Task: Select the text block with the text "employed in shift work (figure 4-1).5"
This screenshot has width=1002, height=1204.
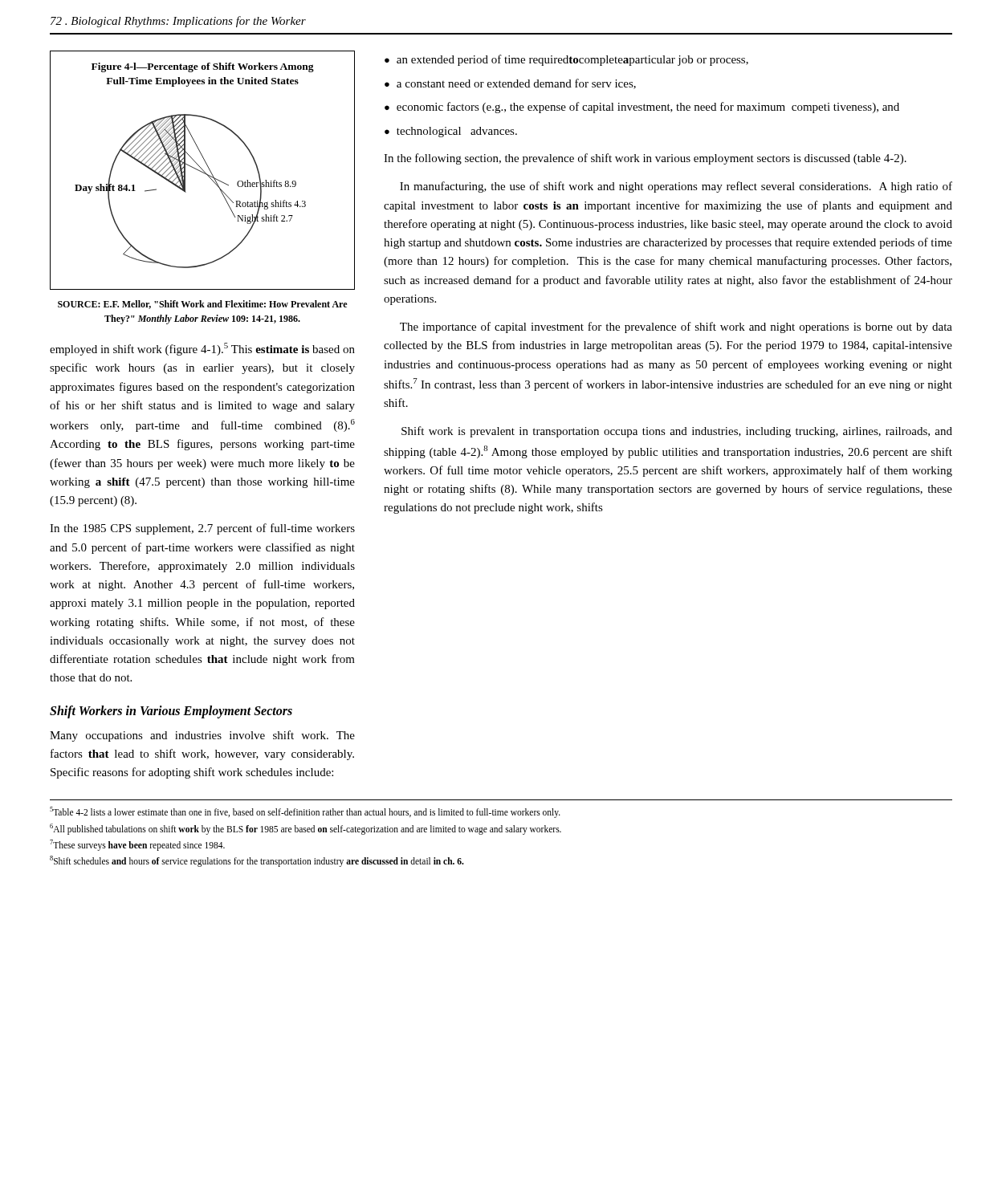Action: [202, 424]
